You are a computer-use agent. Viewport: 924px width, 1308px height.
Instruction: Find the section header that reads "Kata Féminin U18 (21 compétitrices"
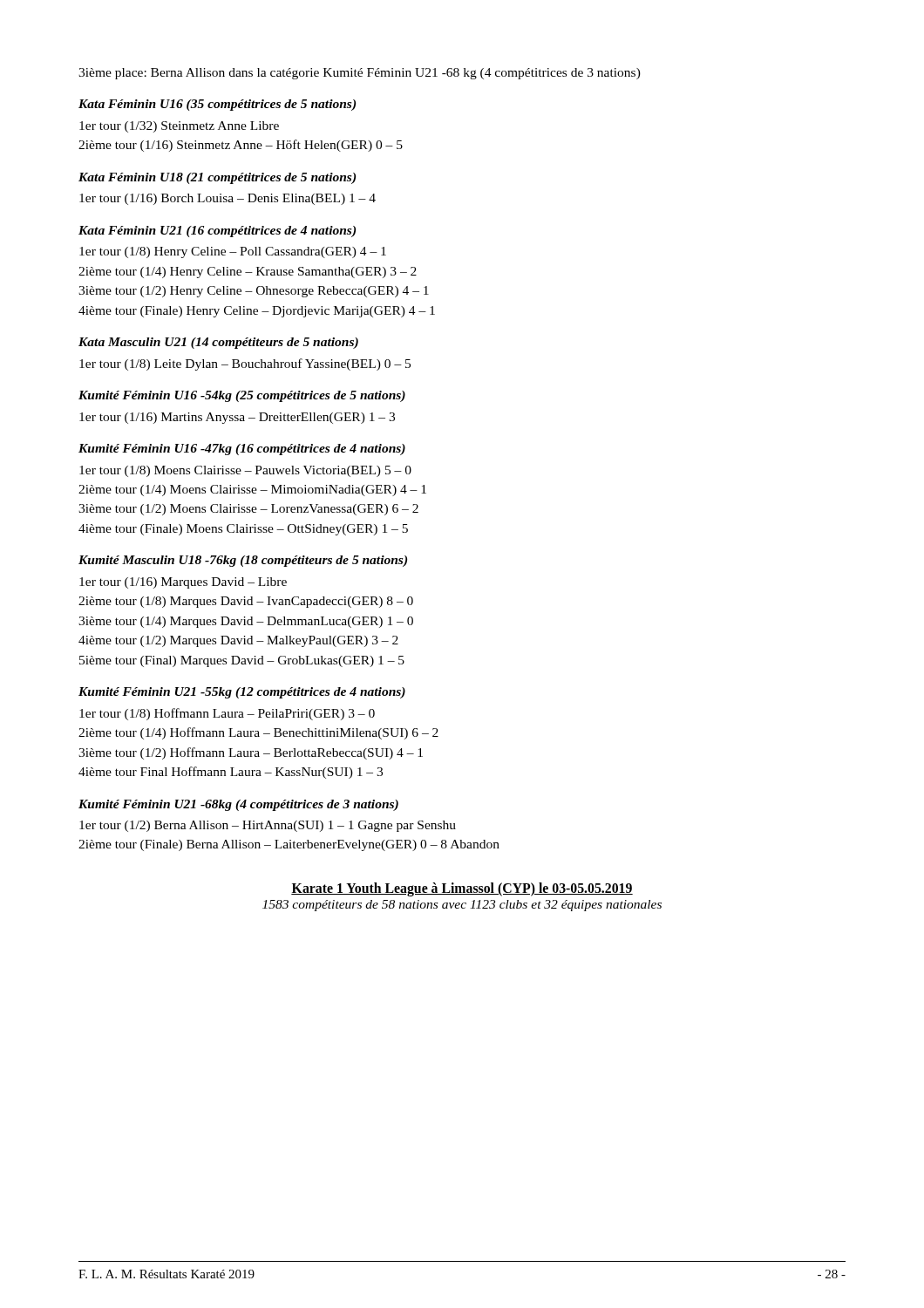point(218,176)
